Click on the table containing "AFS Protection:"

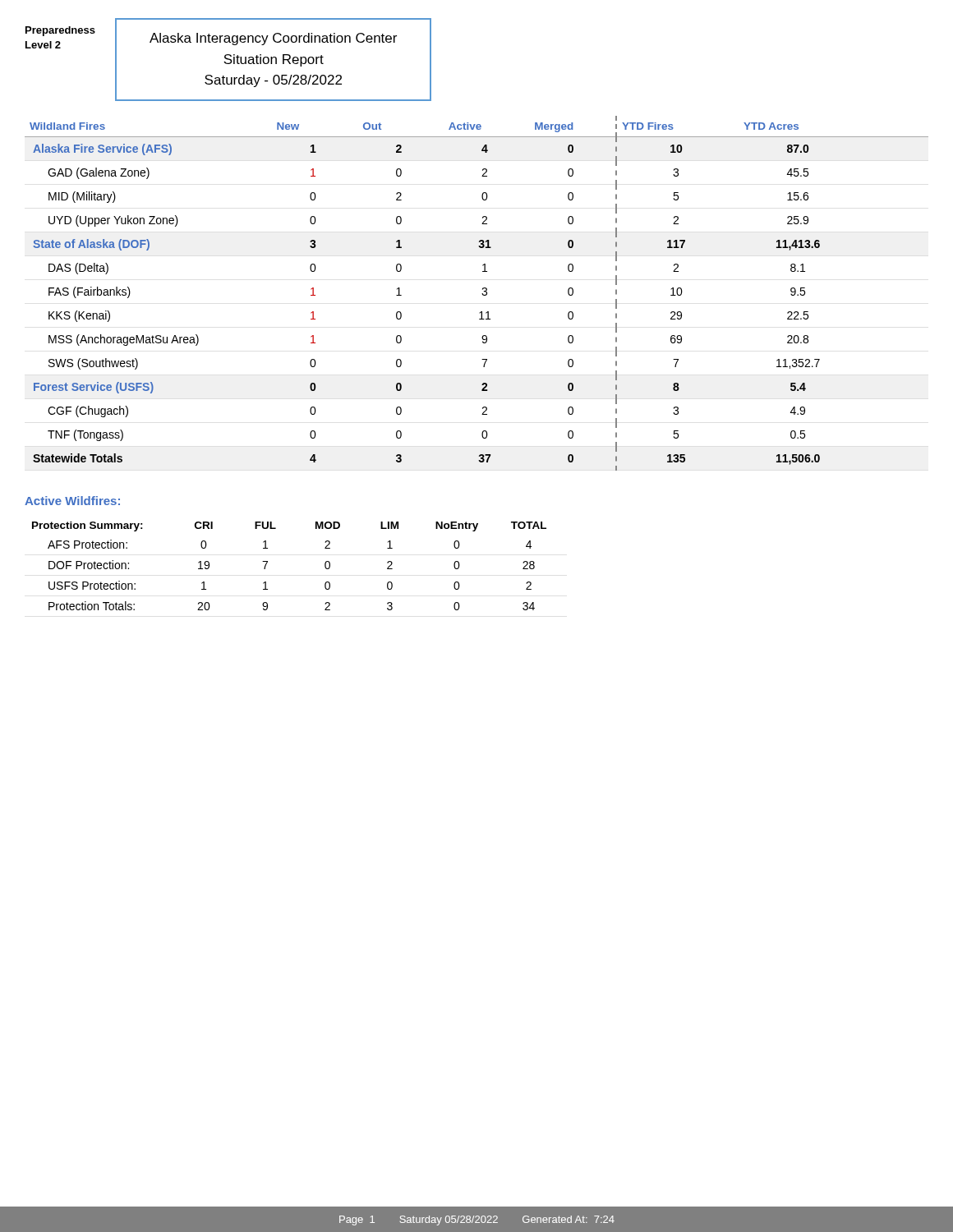pyautogui.click(x=476, y=566)
